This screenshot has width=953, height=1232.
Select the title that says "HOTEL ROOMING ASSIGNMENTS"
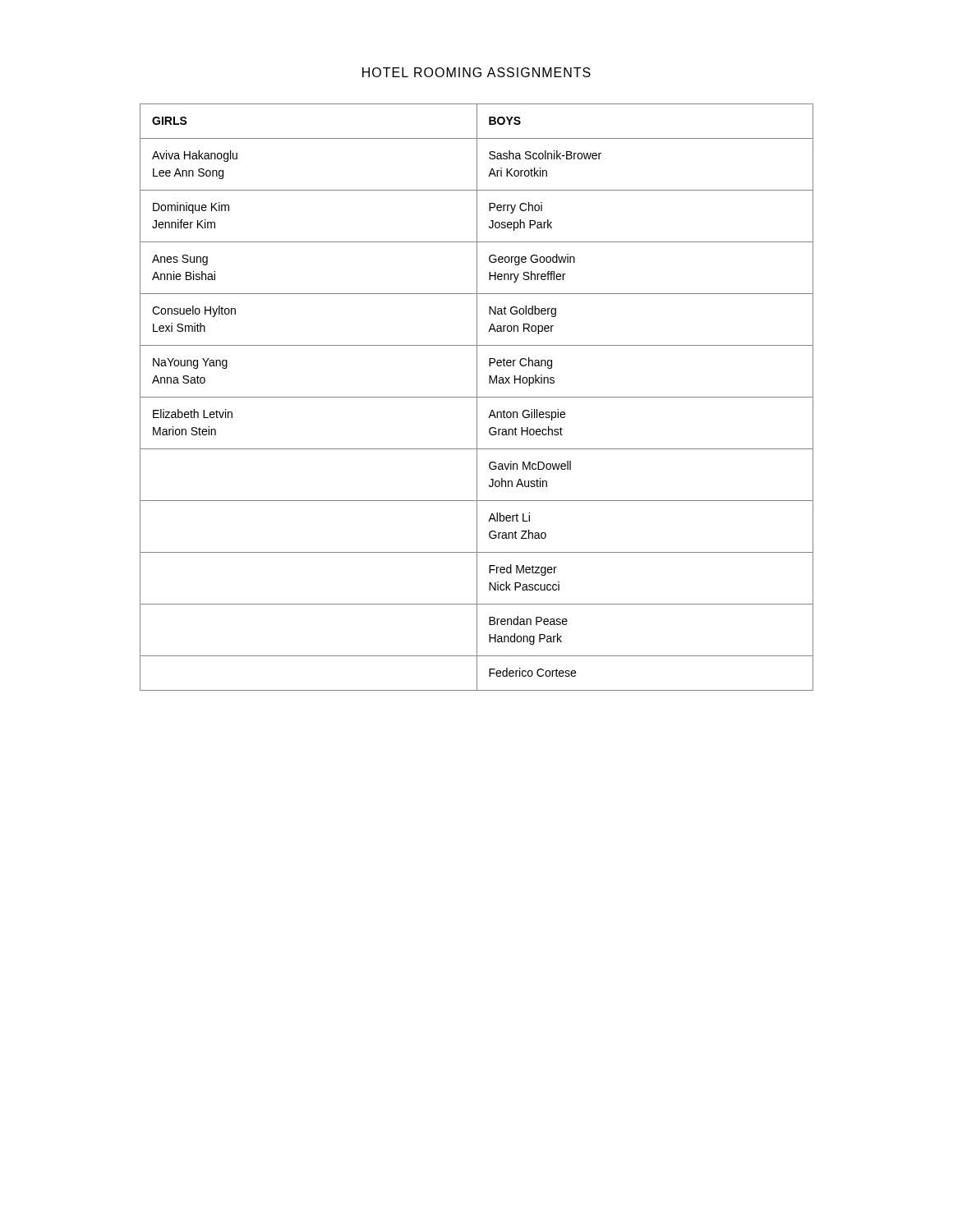coord(476,73)
